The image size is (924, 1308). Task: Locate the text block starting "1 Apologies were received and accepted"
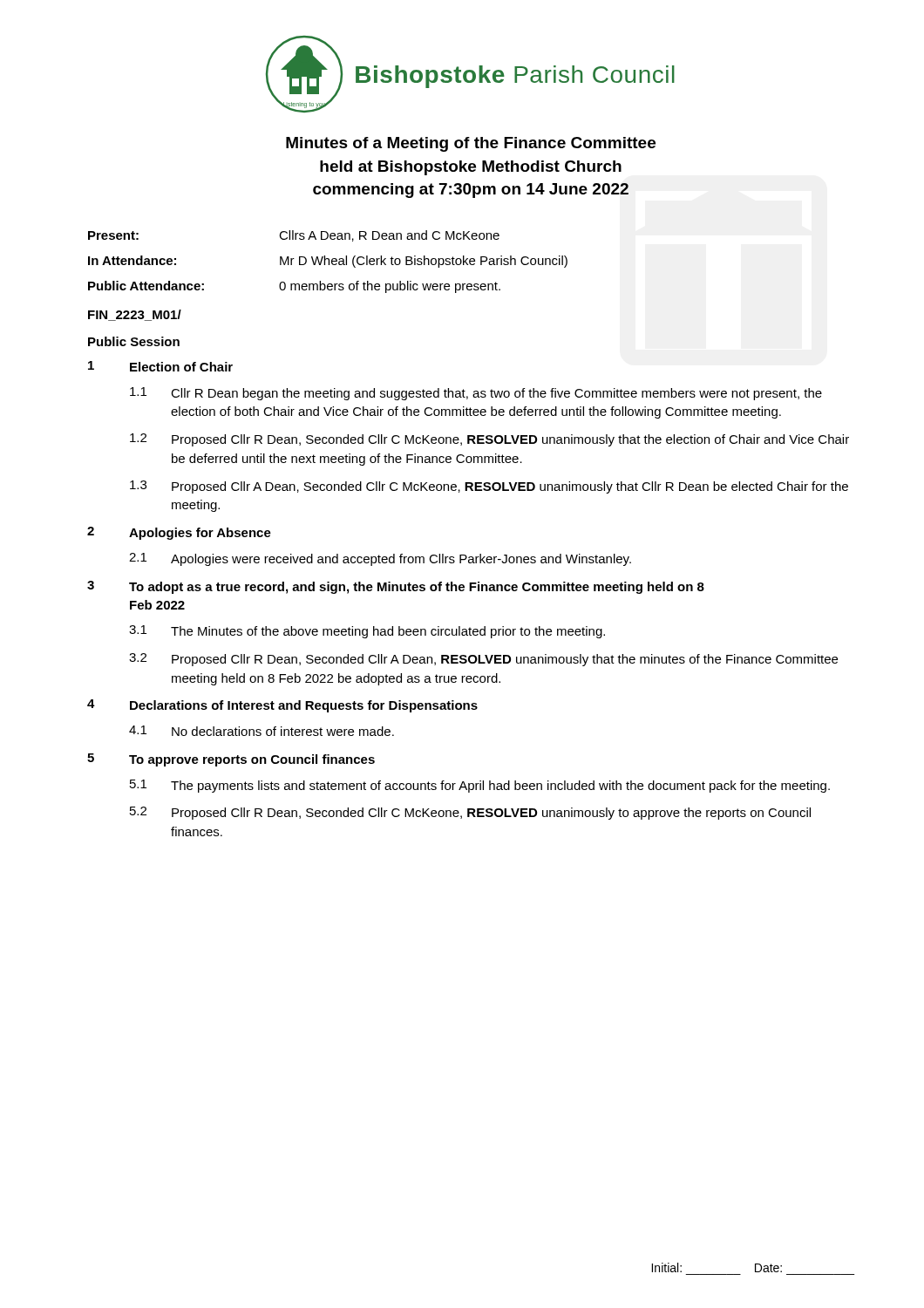(381, 559)
